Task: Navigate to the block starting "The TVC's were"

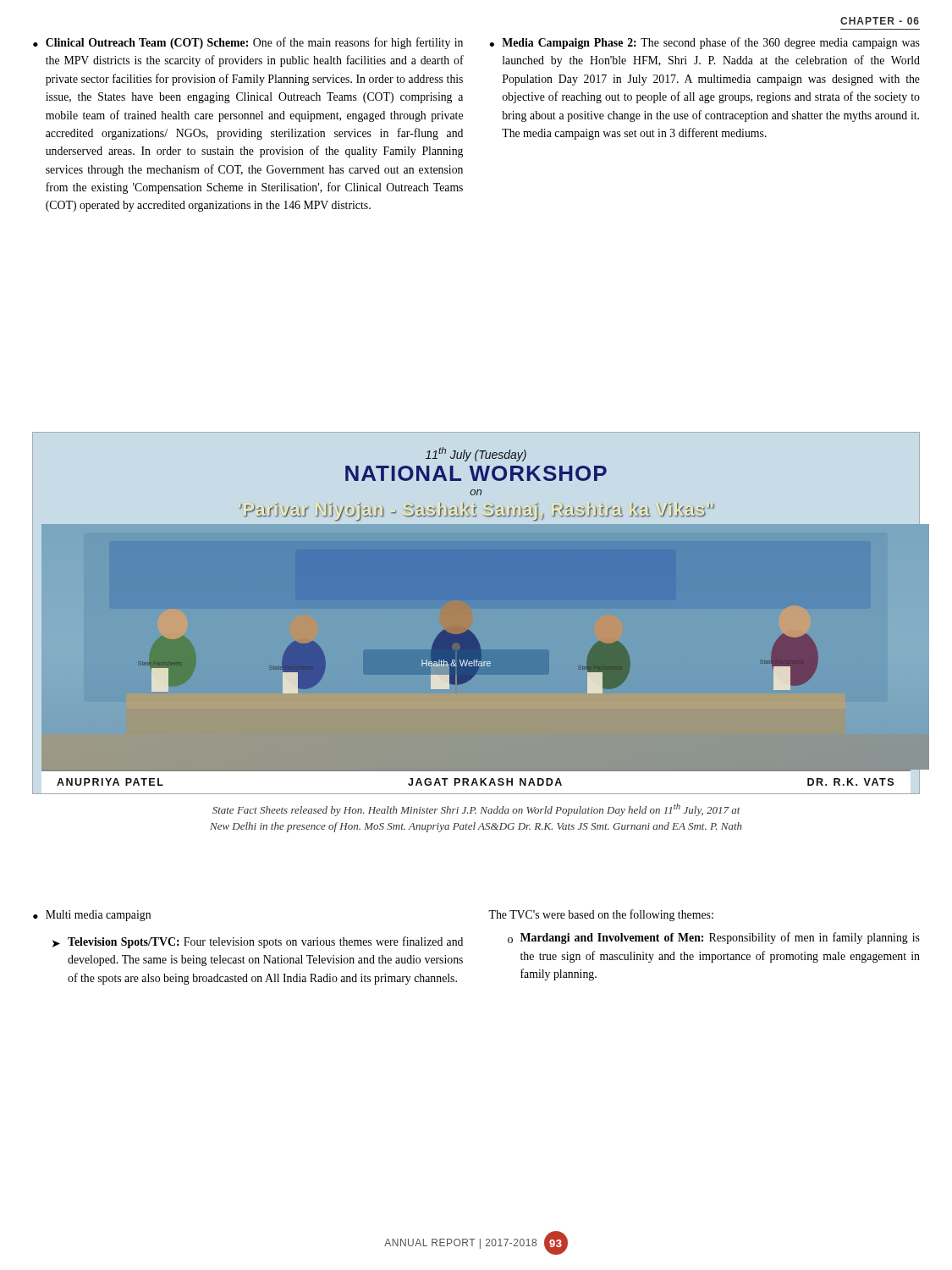Action: [x=601, y=915]
